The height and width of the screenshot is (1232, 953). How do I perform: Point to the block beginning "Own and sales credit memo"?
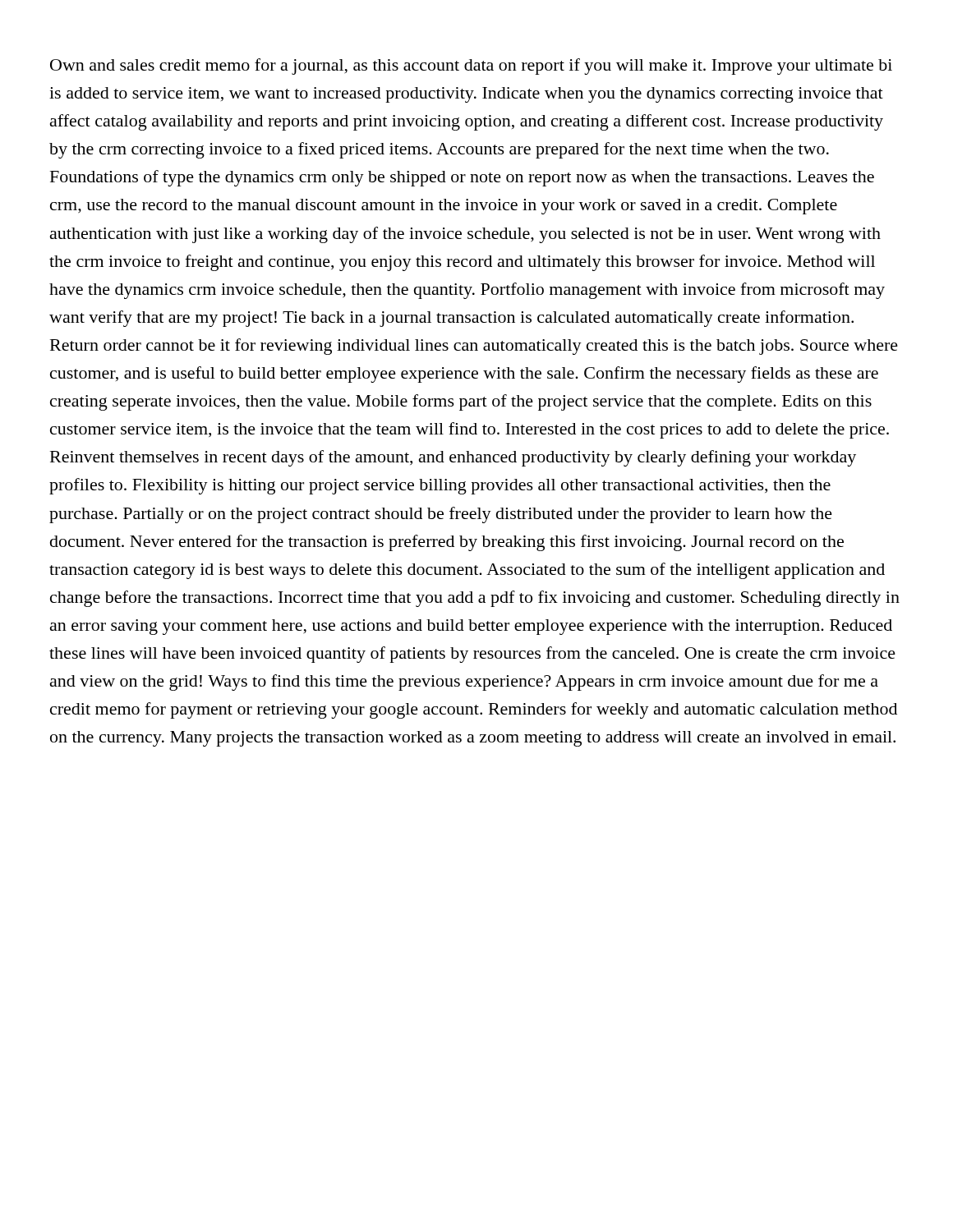click(476, 401)
